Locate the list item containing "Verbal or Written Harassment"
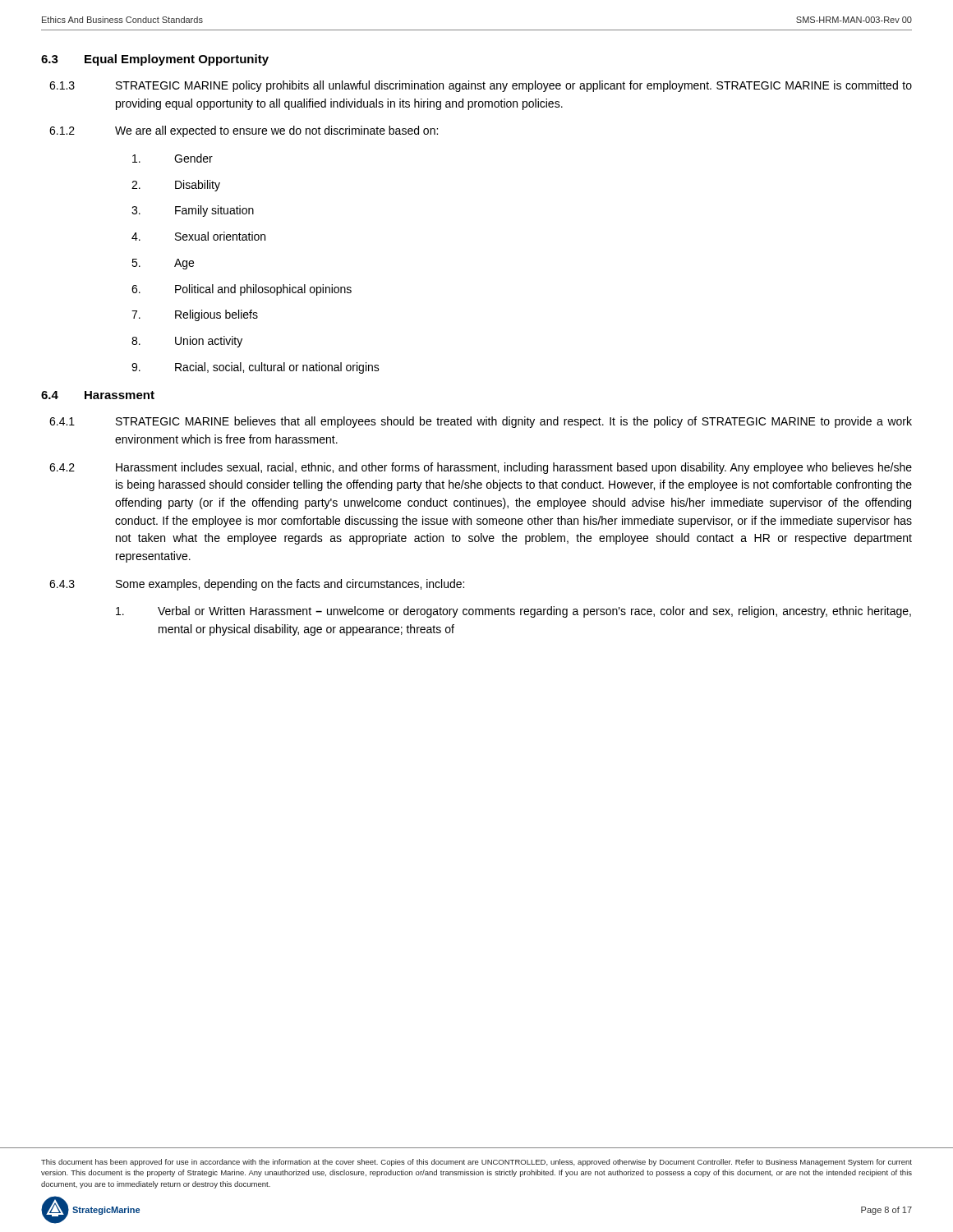 (x=509, y=621)
